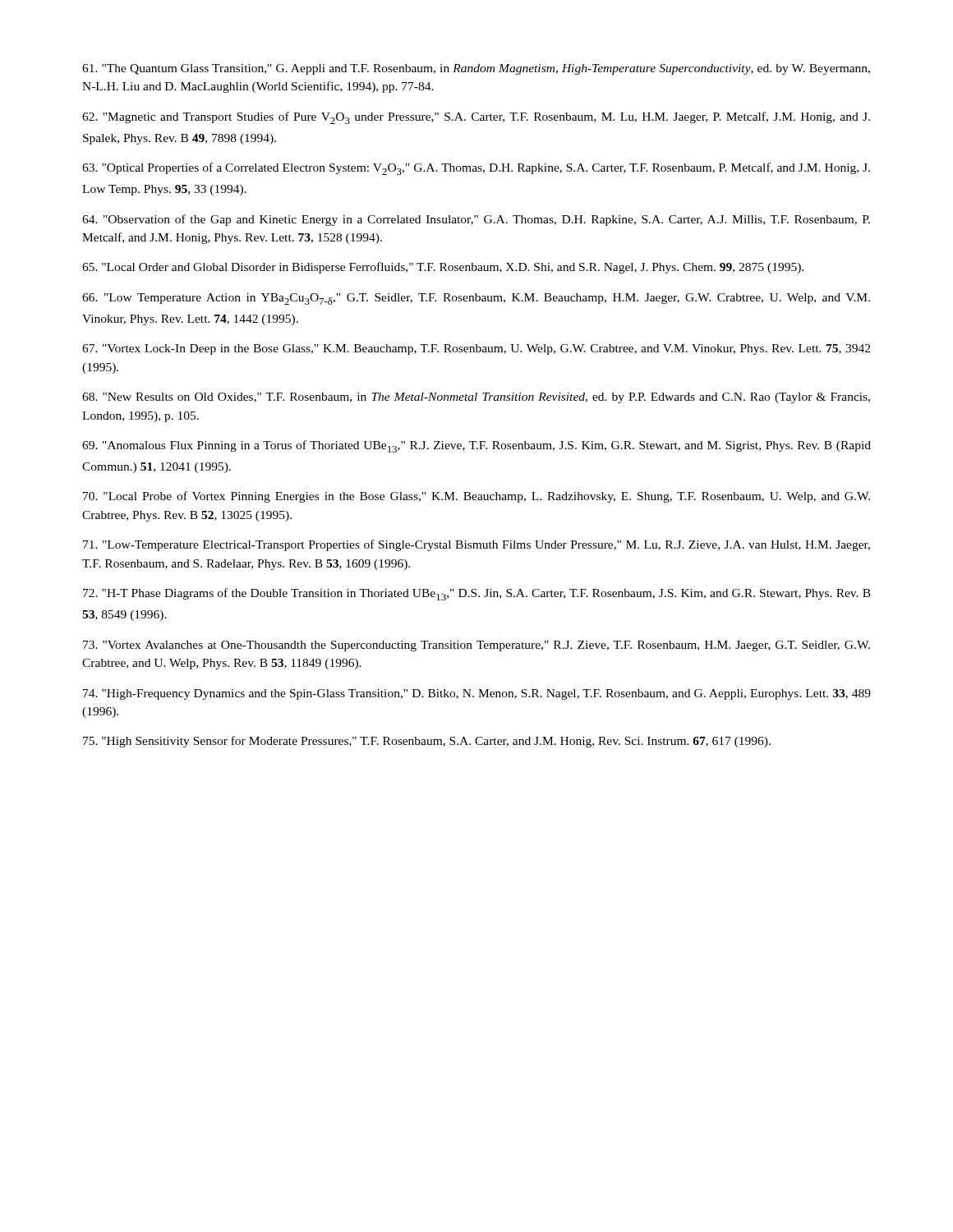Where is the passage that starts "67. "Vortex Lock-In"?
This screenshot has width=953, height=1232.
476,357
